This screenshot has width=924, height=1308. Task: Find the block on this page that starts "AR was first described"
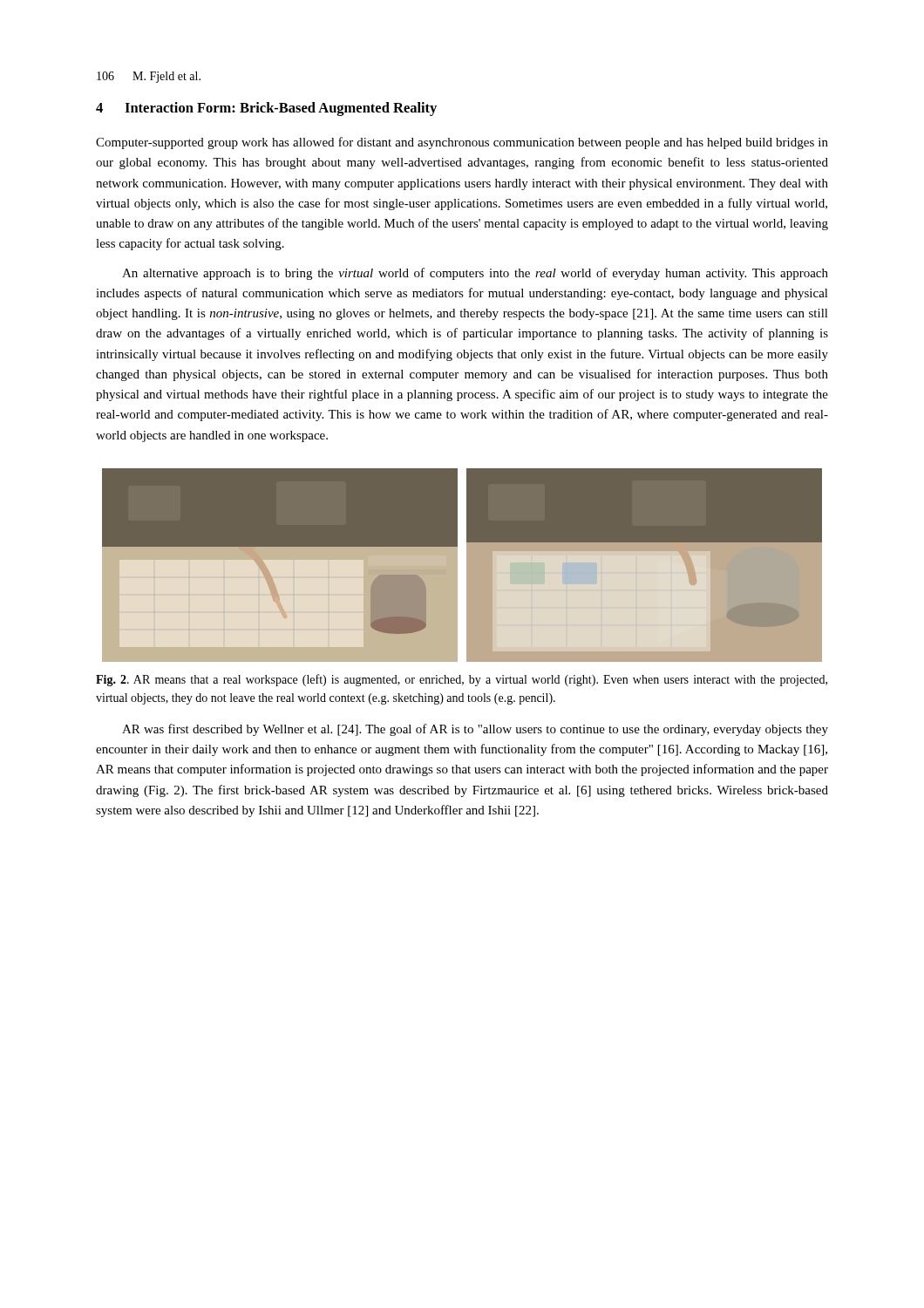[462, 769]
